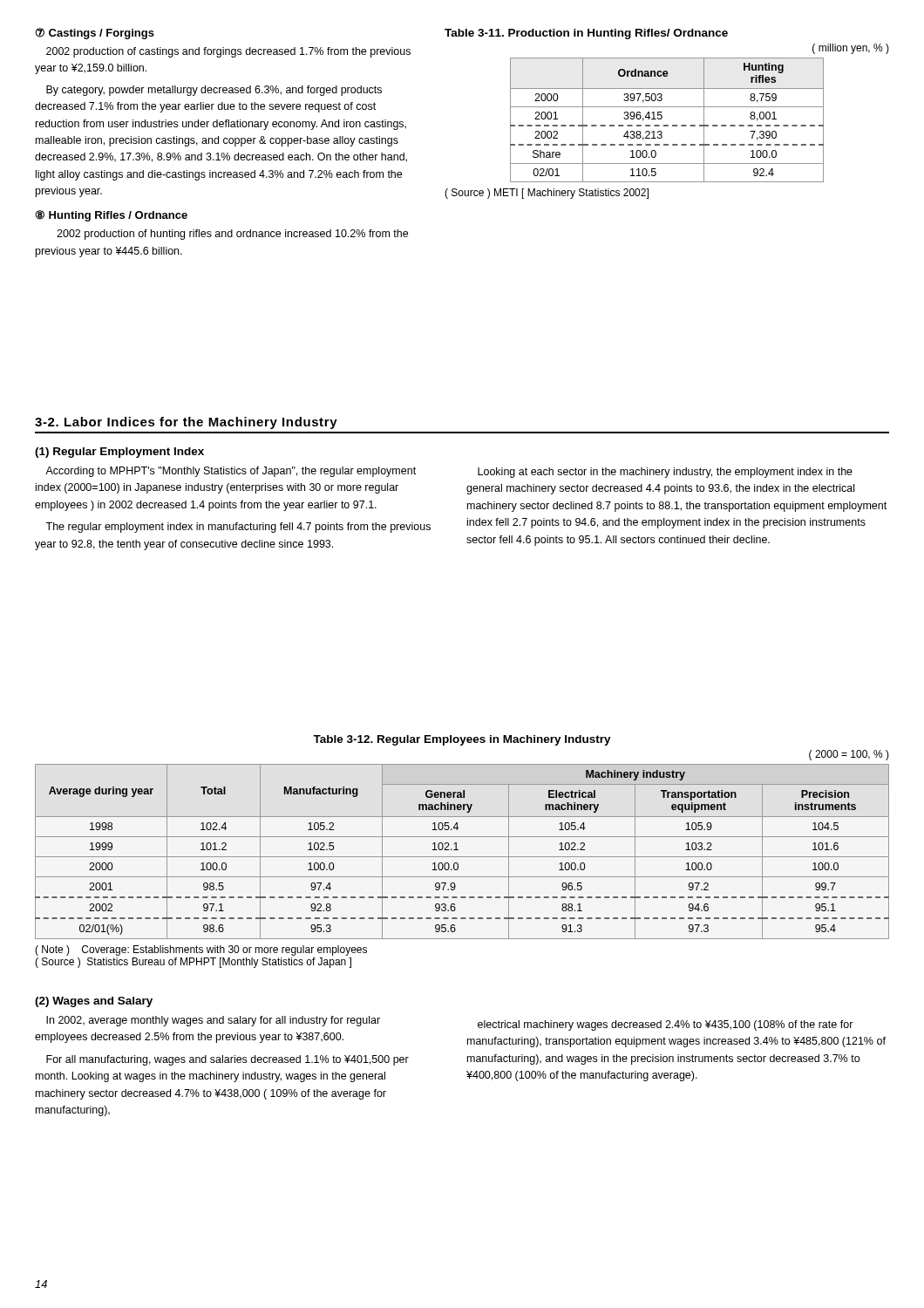Select the section header containing "3-2. Labor Indices for the"
This screenshot has height=1308, width=924.
(186, 422)
